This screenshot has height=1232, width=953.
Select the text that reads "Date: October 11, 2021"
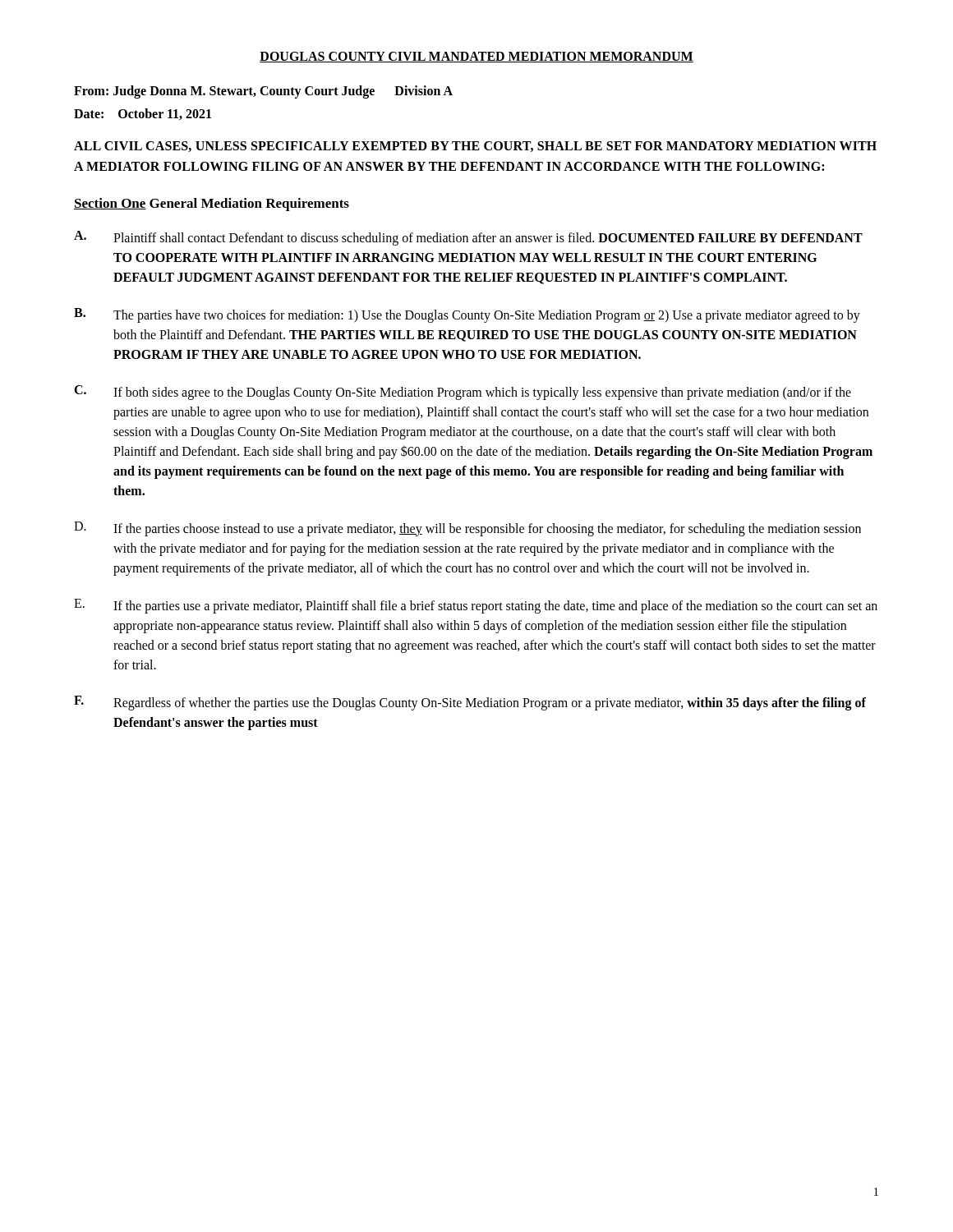click(x=143, y=114)
